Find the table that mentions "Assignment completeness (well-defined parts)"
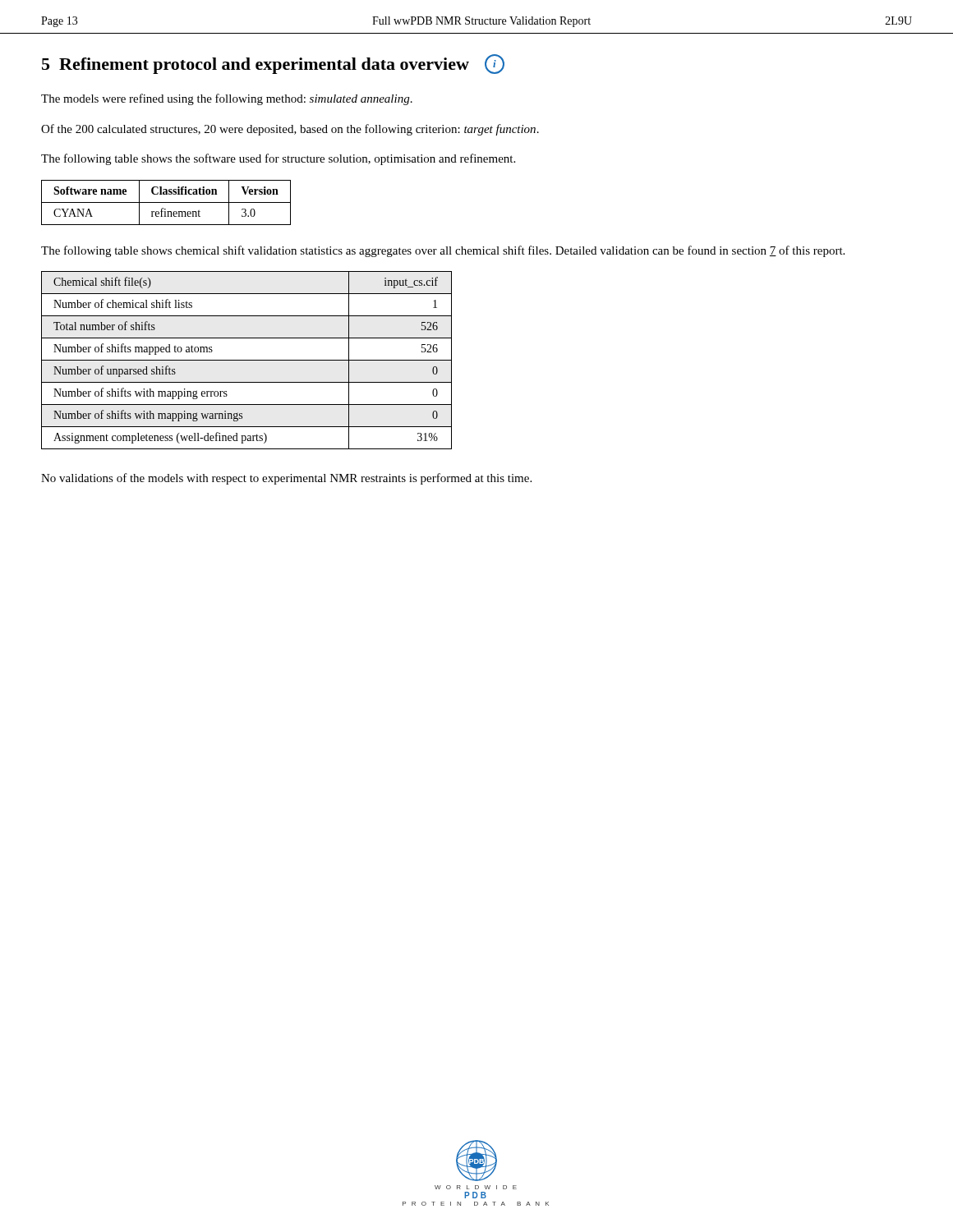 [x=476, y=360]
